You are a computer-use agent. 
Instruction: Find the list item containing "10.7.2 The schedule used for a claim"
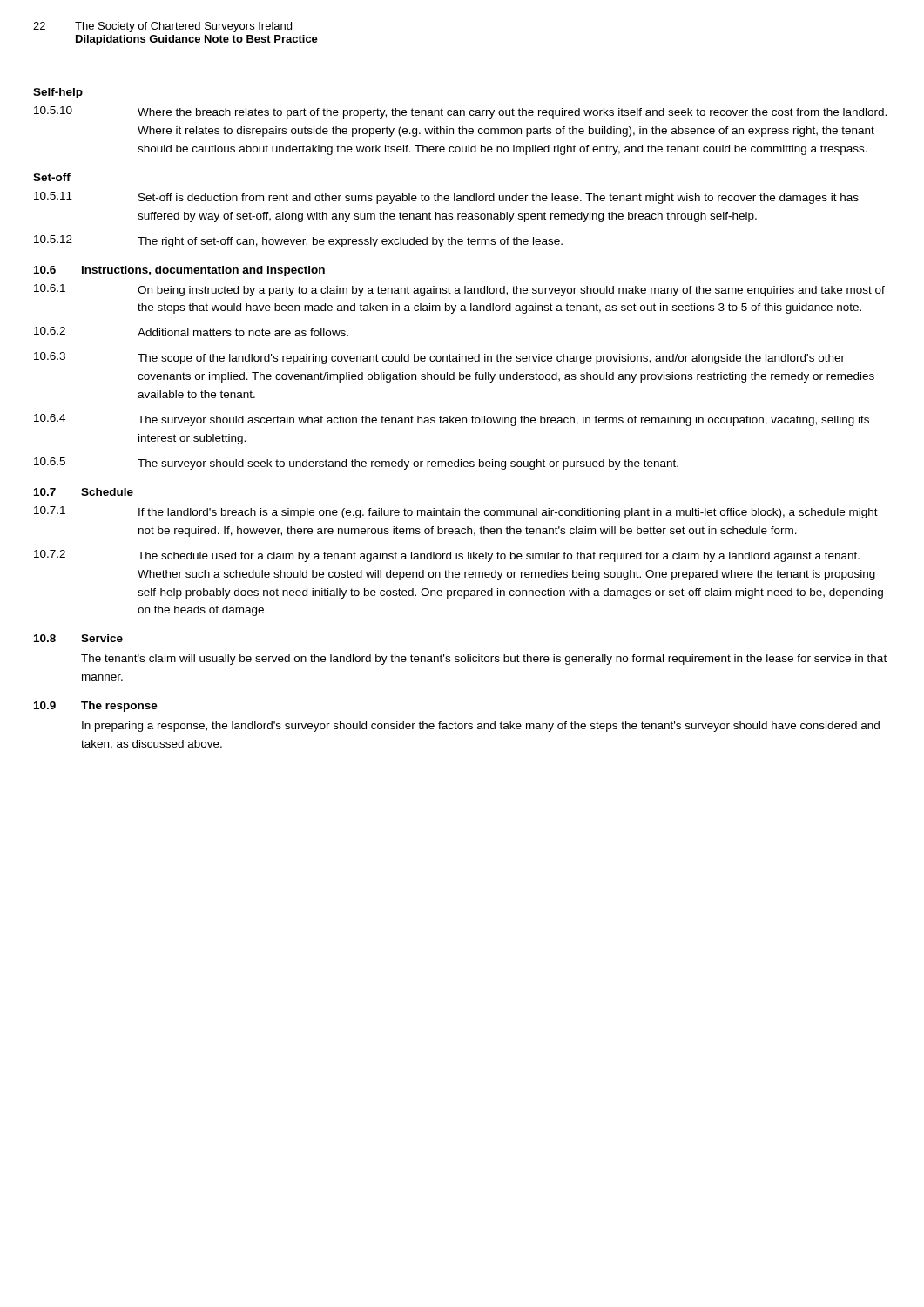[x=462, y=583]
